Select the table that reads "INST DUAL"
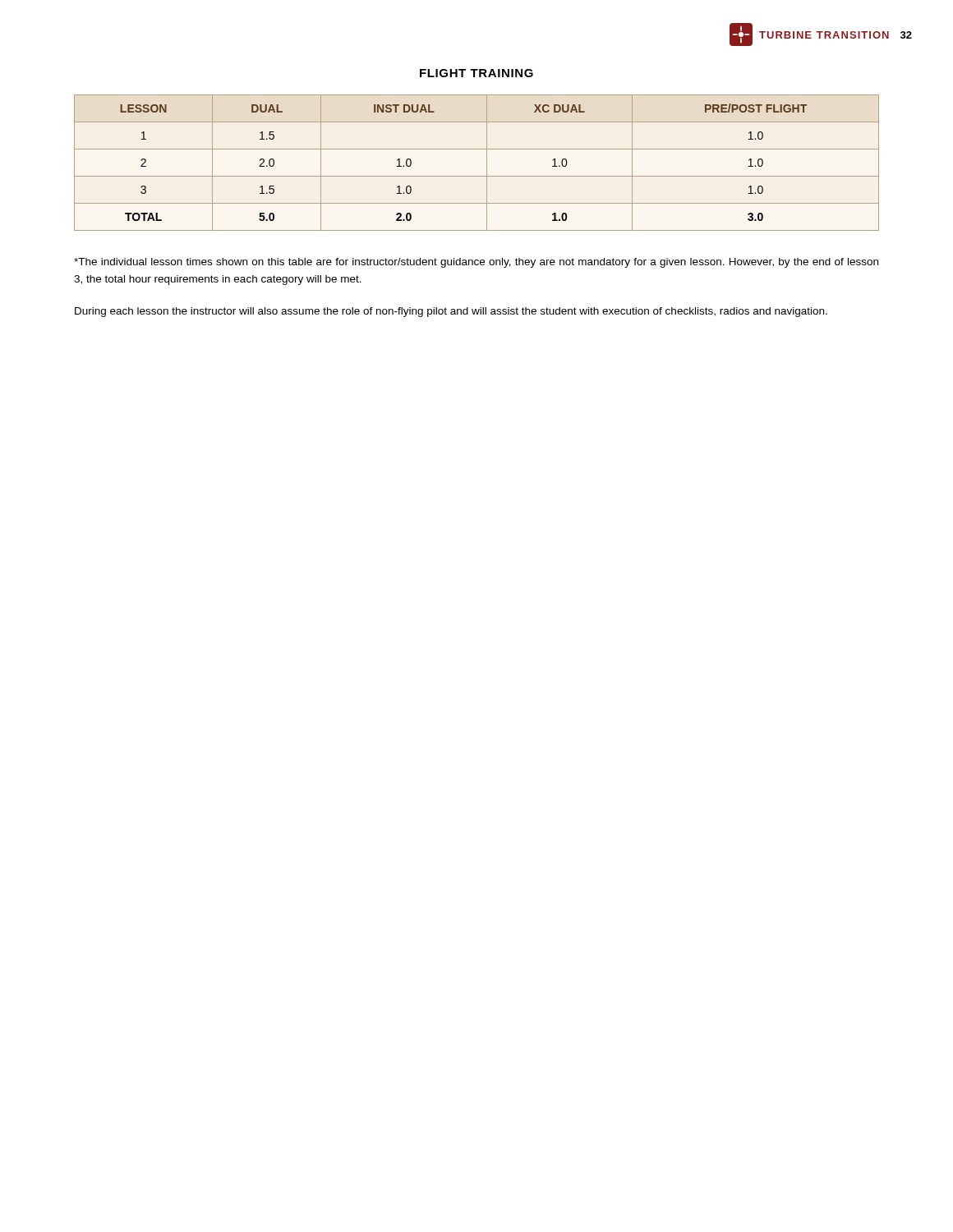Image resolution: width=953 pixels, height=1232 pixels. click(476, 163)
